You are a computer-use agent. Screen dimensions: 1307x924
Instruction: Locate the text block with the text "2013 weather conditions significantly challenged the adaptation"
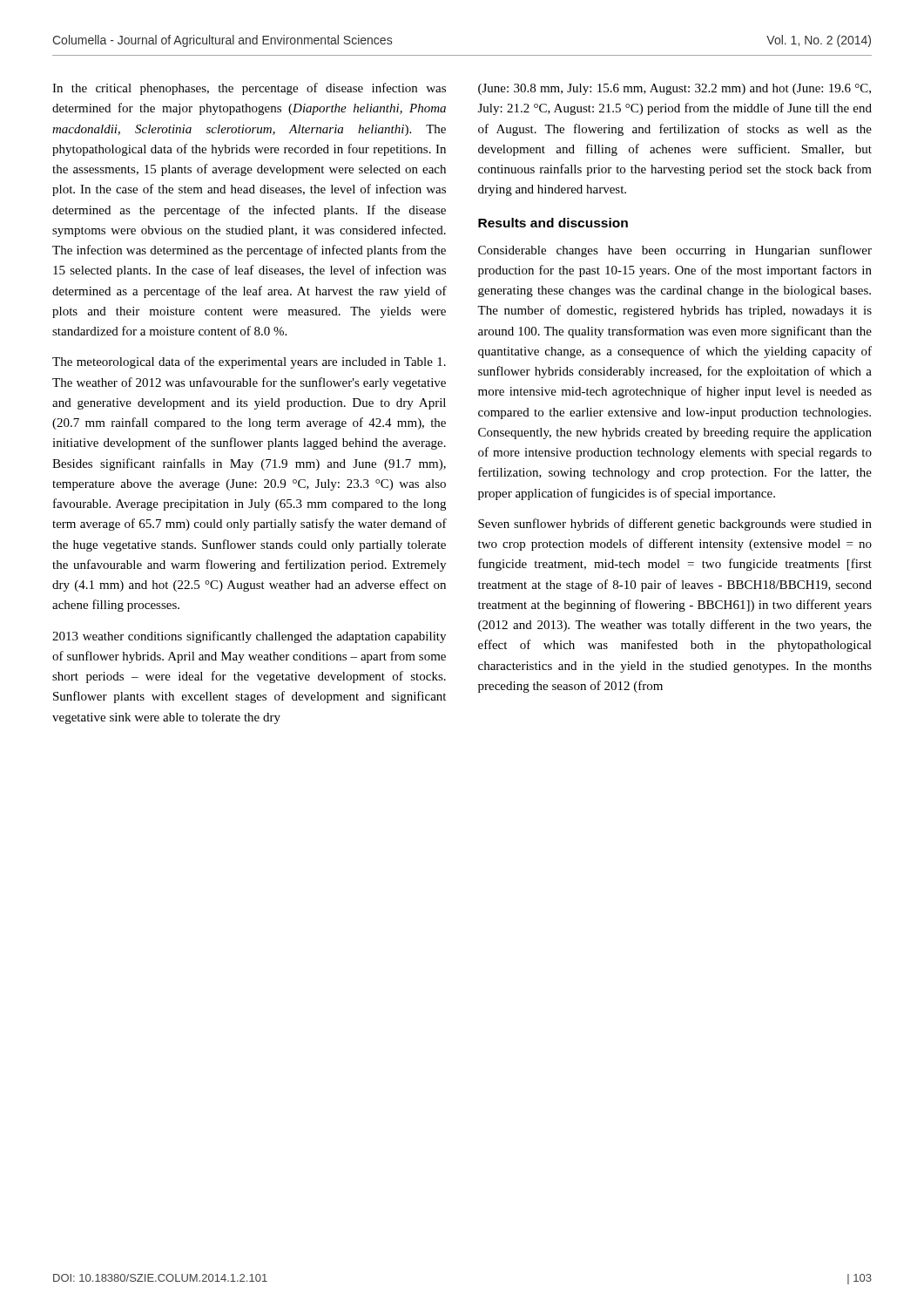click(x=249, y=677)
